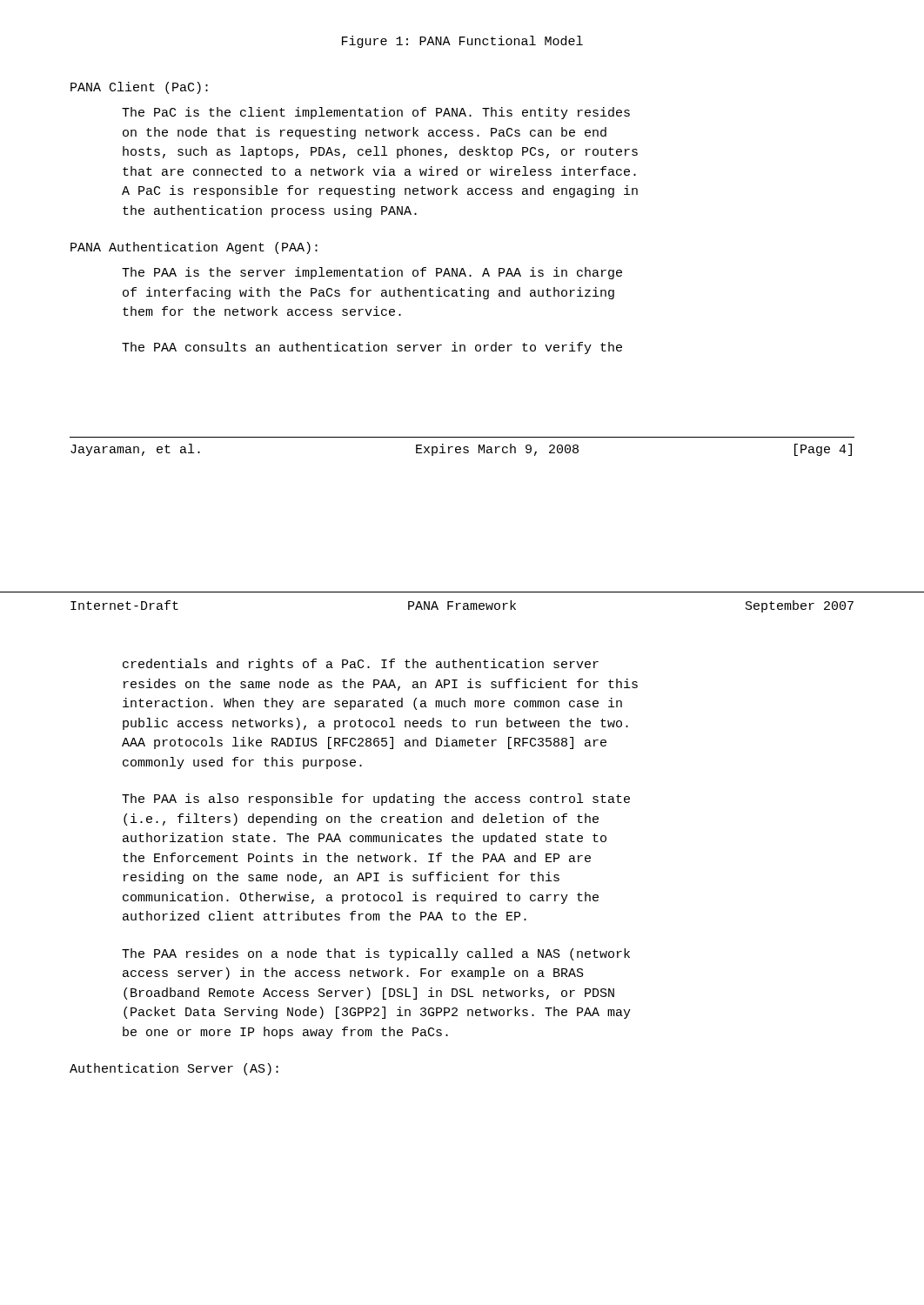Find the text block that reads "The PAA resides on"
The height and width of the screenshot is (1305, 924).
click(376, 994)
